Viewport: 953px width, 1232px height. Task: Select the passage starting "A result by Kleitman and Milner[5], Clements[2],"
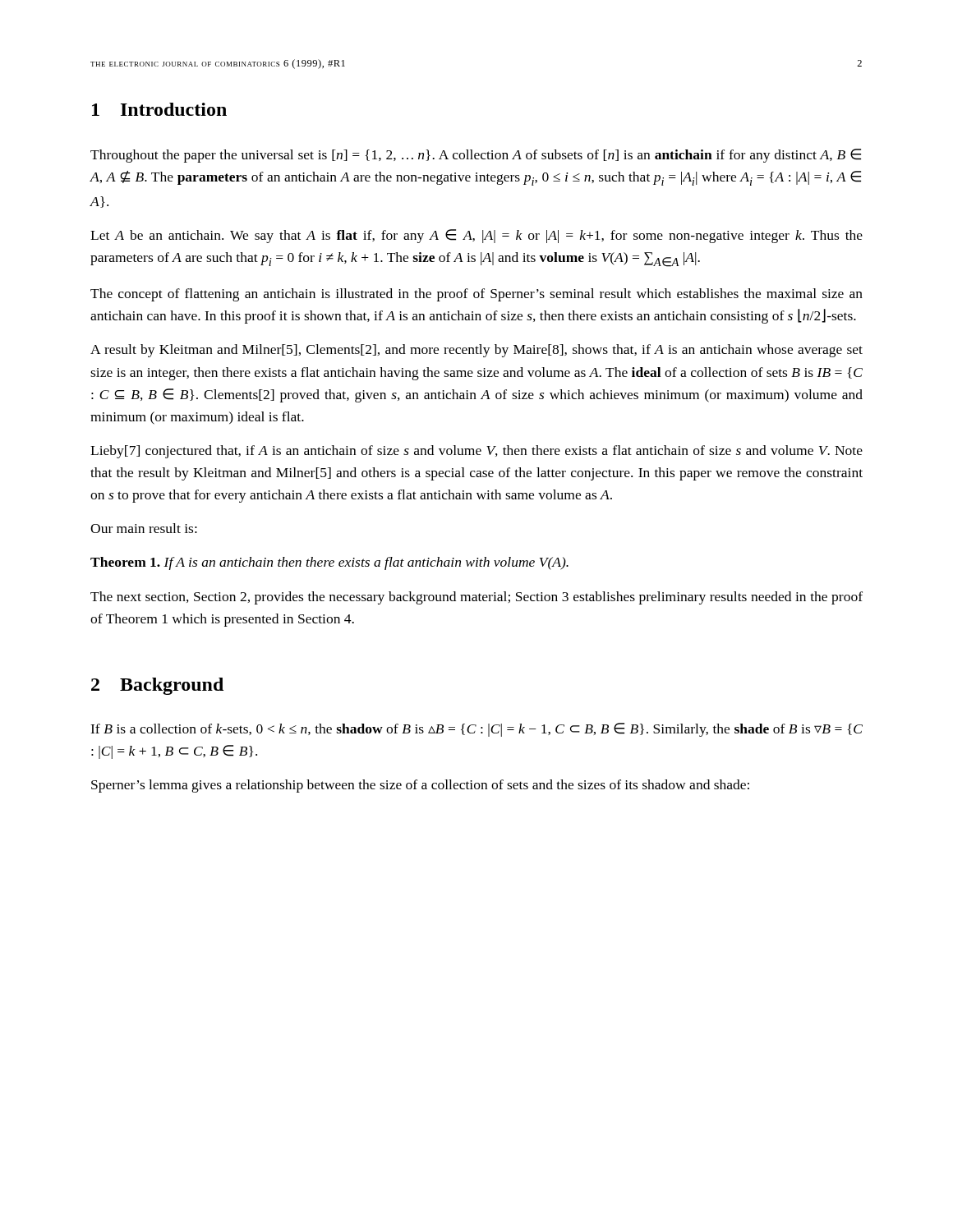[476, 383]
